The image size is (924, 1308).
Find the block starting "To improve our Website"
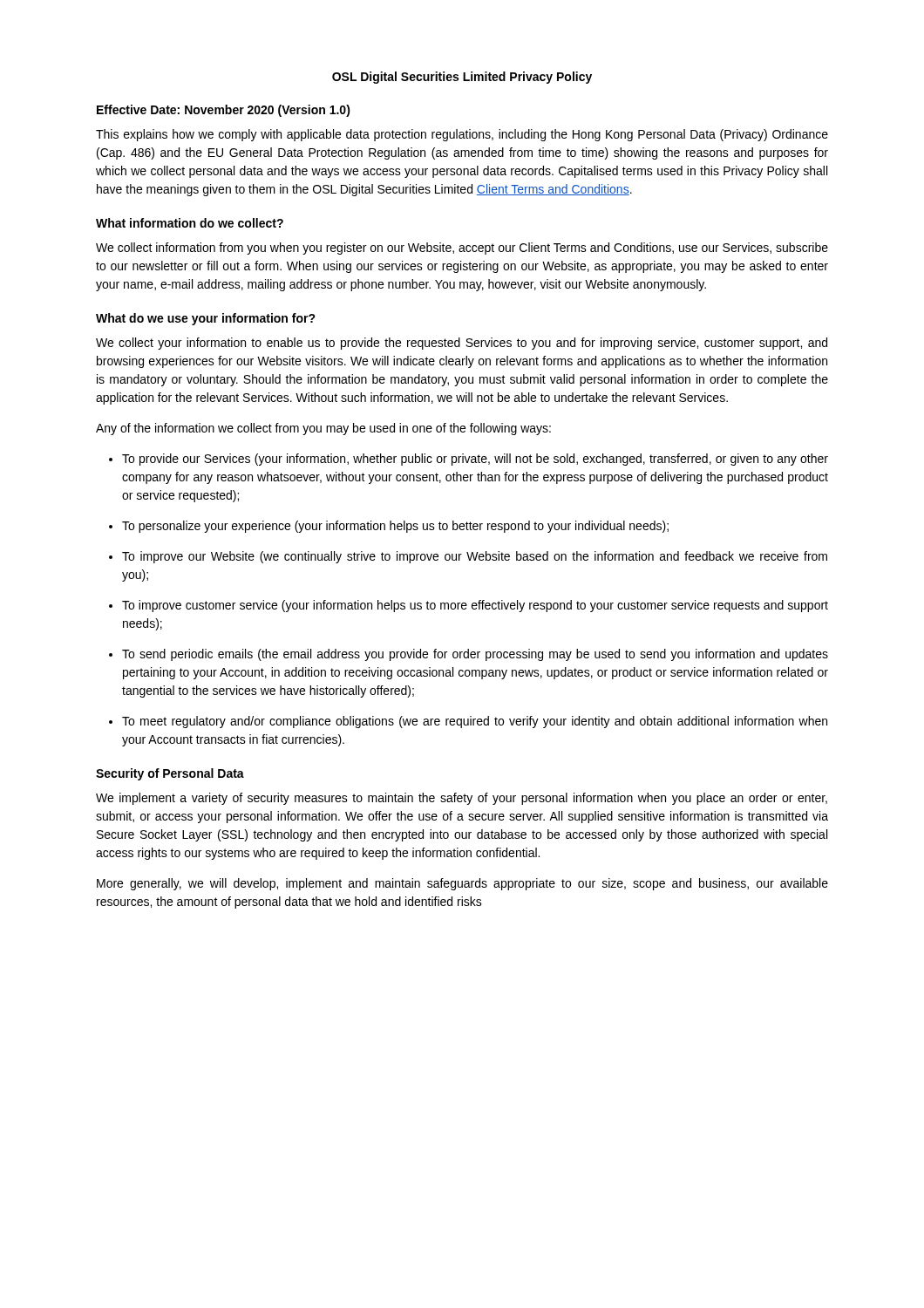[x=475, y=566]
